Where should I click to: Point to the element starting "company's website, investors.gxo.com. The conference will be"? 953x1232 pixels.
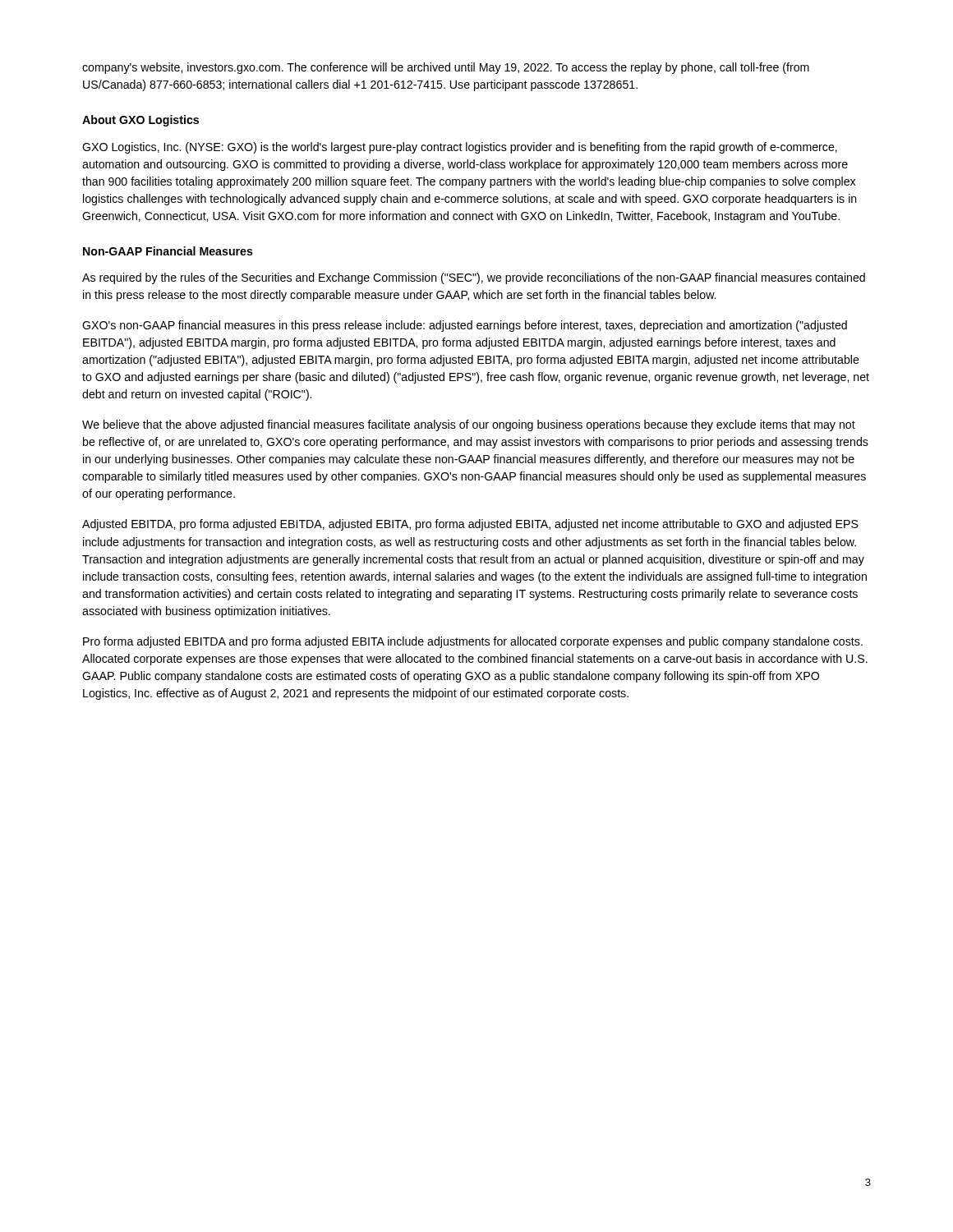446,76
